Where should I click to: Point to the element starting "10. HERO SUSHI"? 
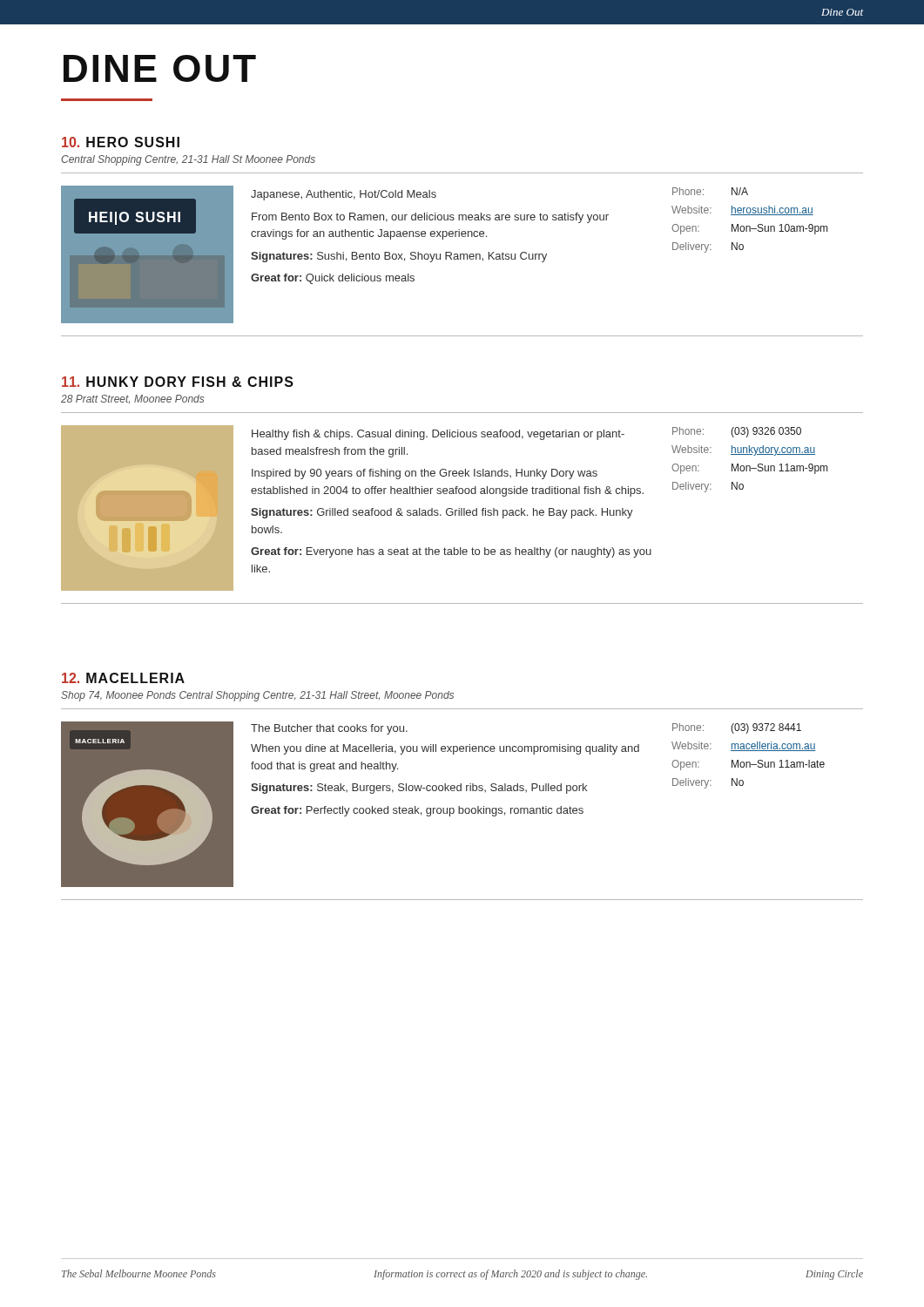(x=121, y=143)
